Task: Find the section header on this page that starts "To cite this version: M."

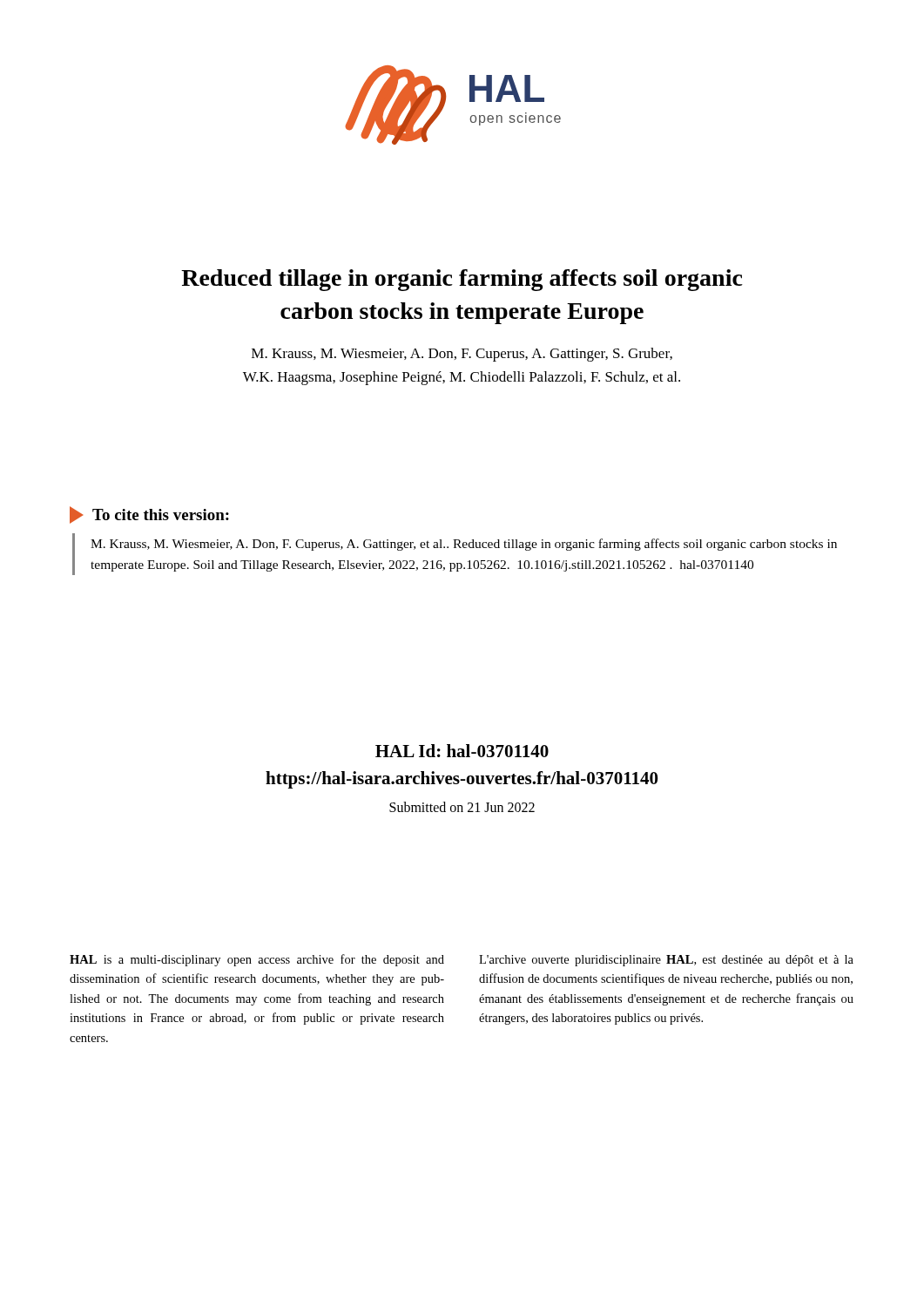Action: [462, 540]
